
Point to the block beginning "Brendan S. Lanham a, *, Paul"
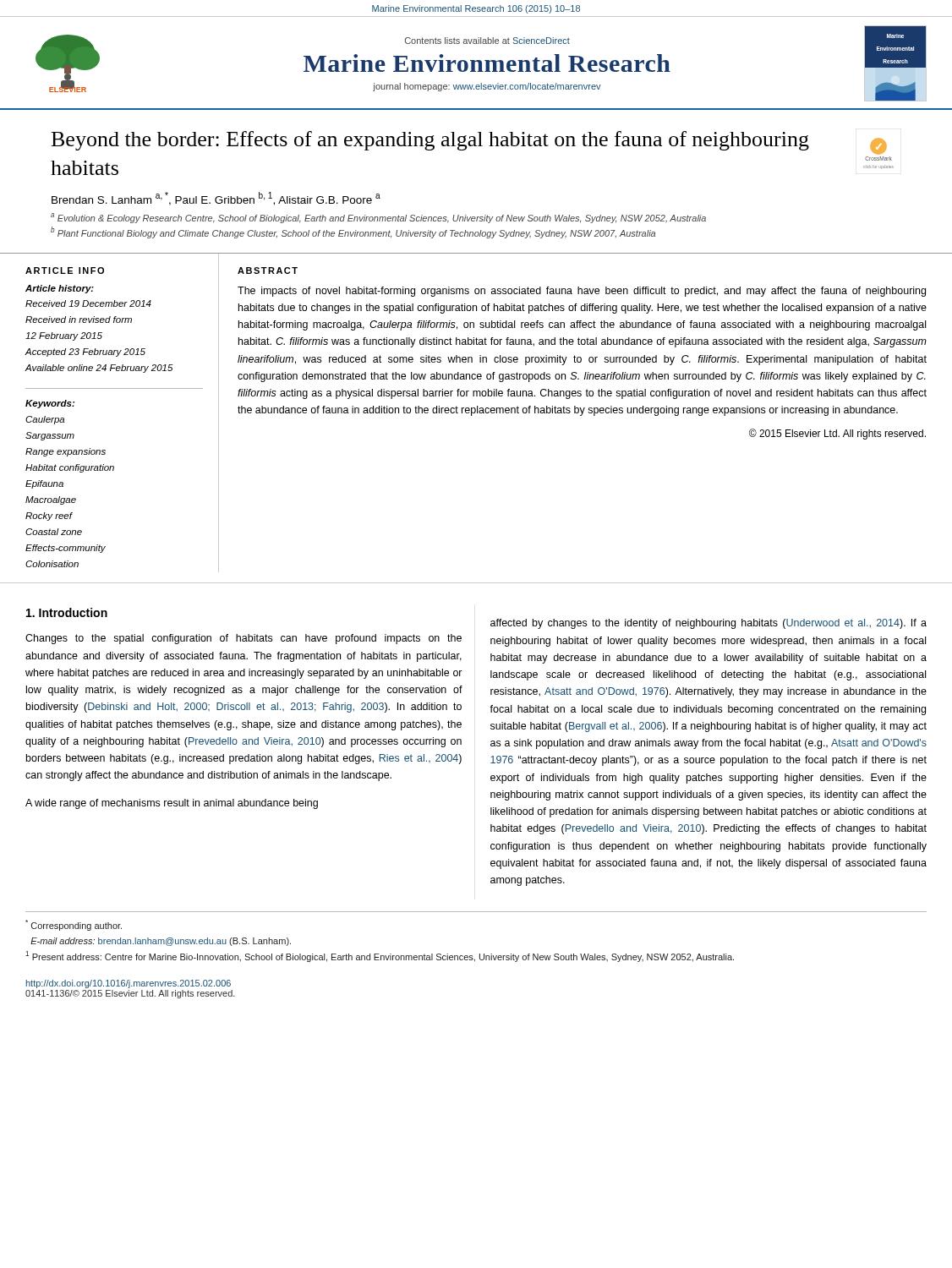point(215,198)
